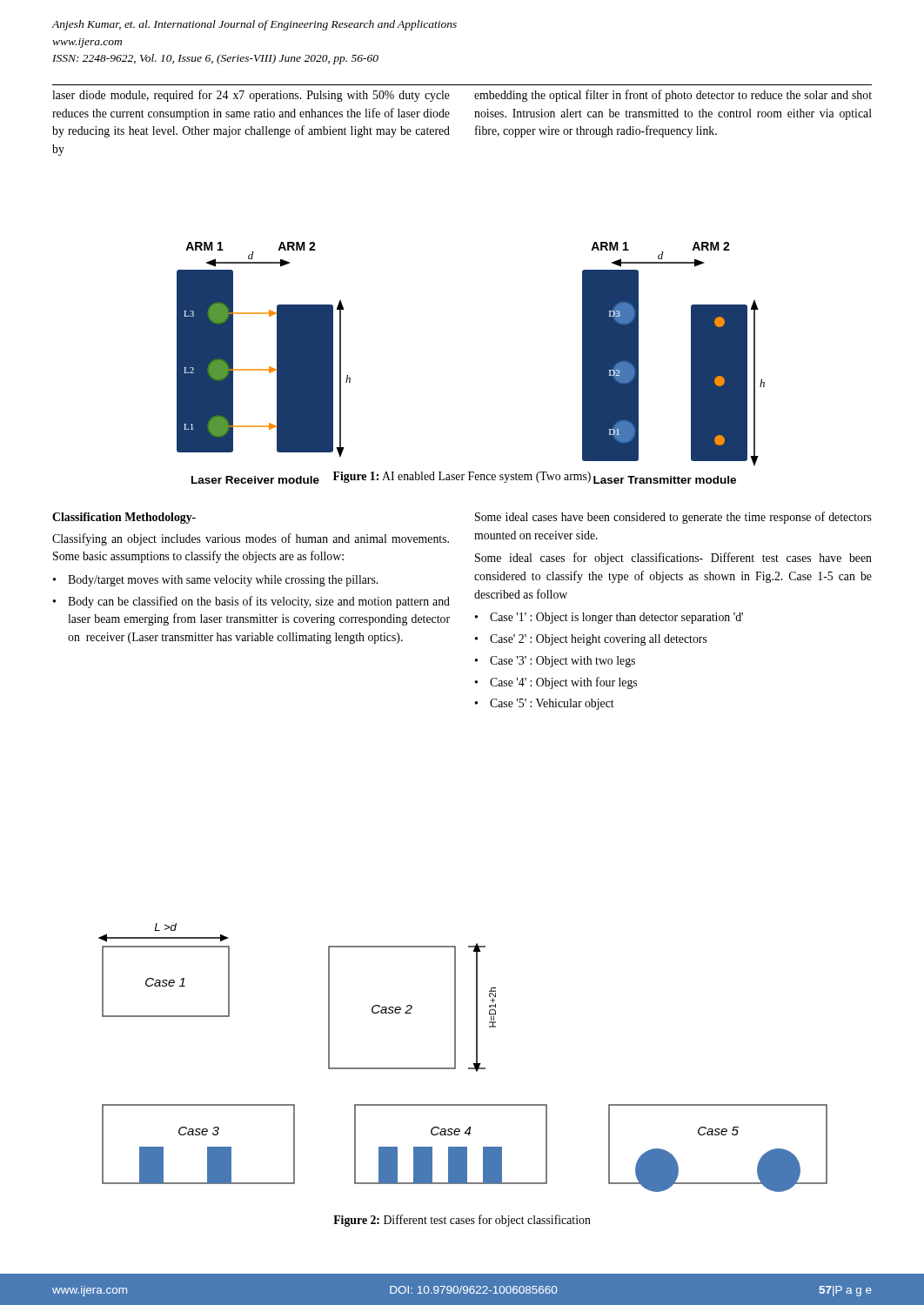Click on the list item containing "Case '1' : Object"
The height and width of the screenshot is (1305, 924).
[x=617, y=618]
